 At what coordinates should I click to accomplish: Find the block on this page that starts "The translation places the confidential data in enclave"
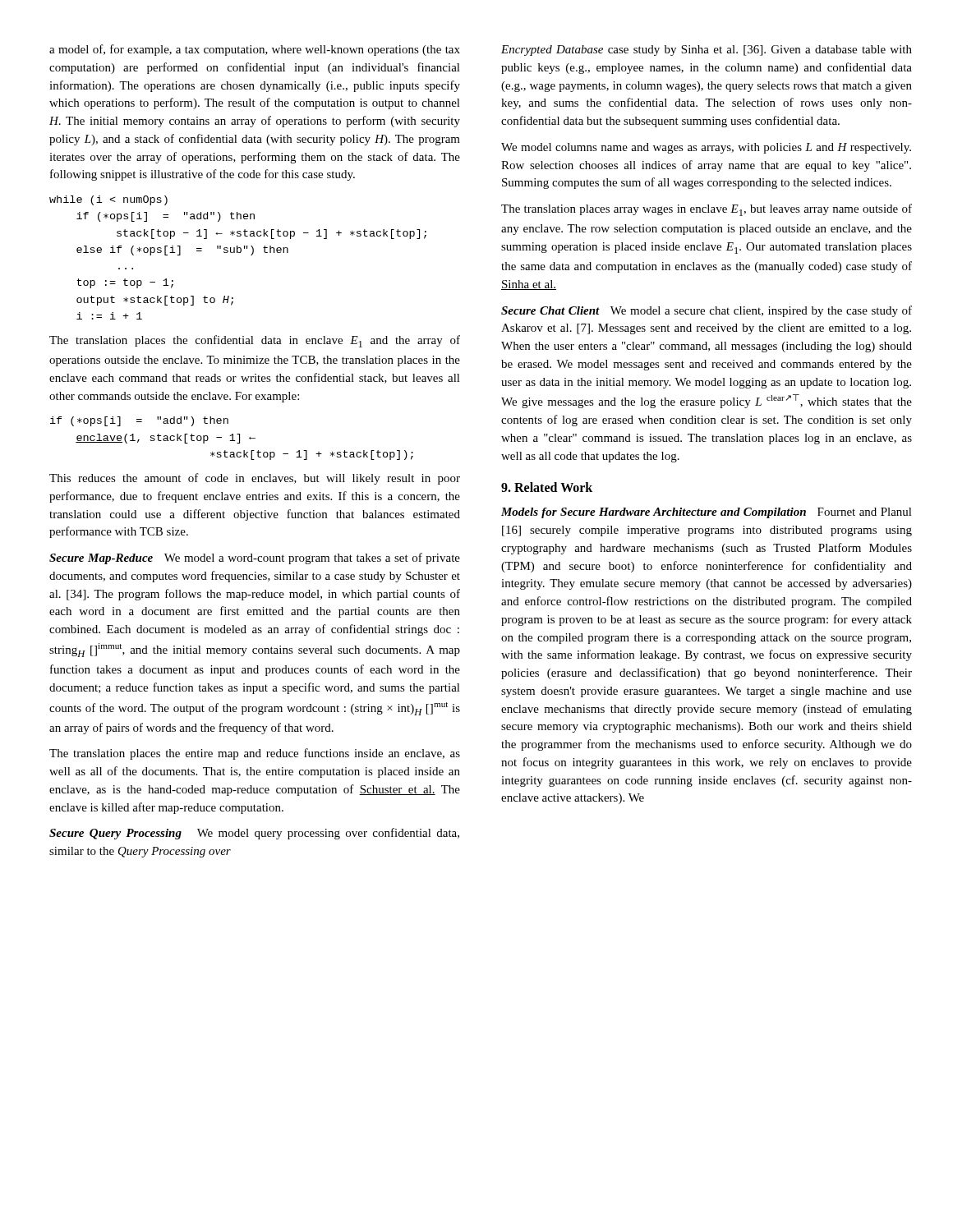click(255, 368)
